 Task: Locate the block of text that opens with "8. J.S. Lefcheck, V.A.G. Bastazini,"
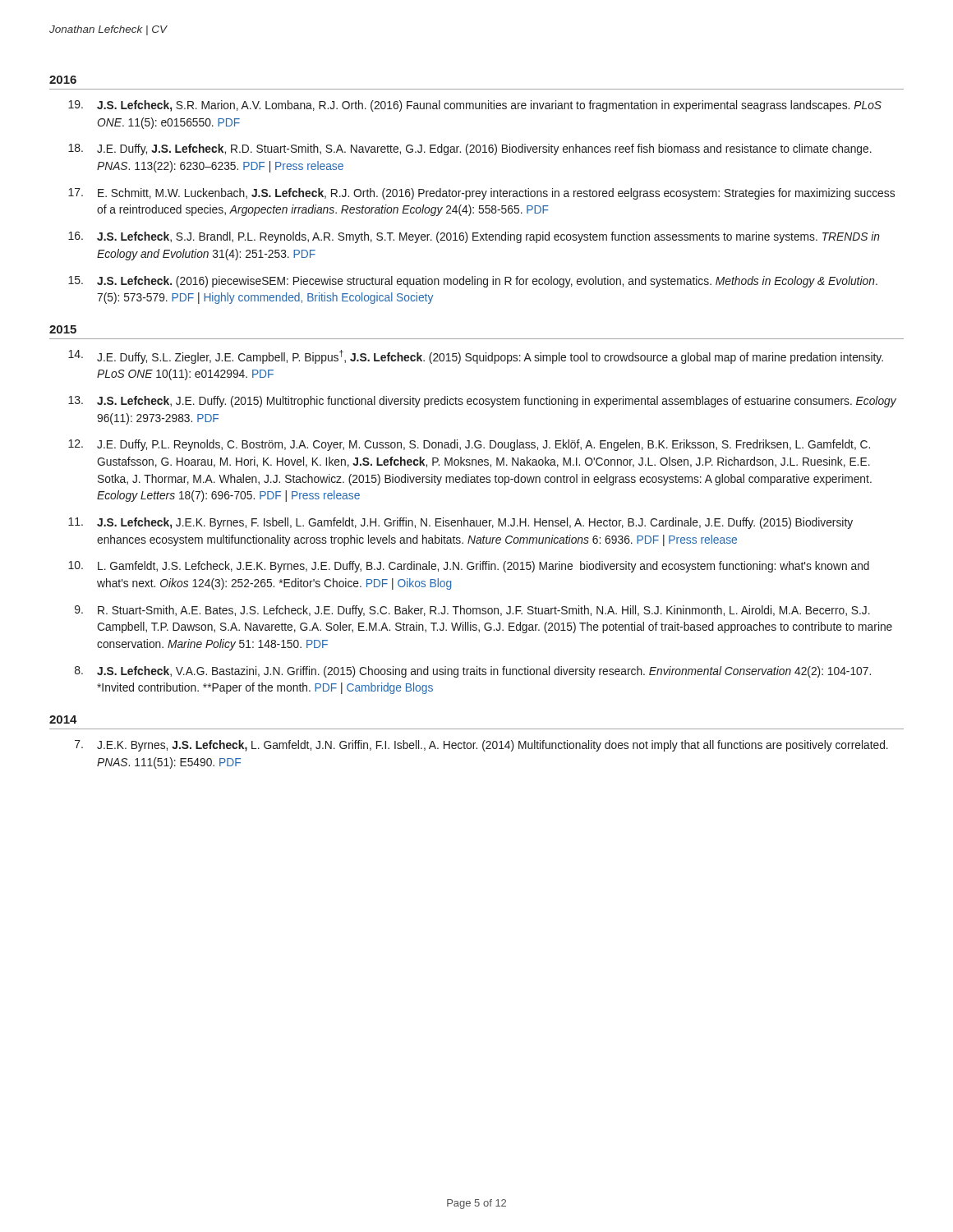476,680
